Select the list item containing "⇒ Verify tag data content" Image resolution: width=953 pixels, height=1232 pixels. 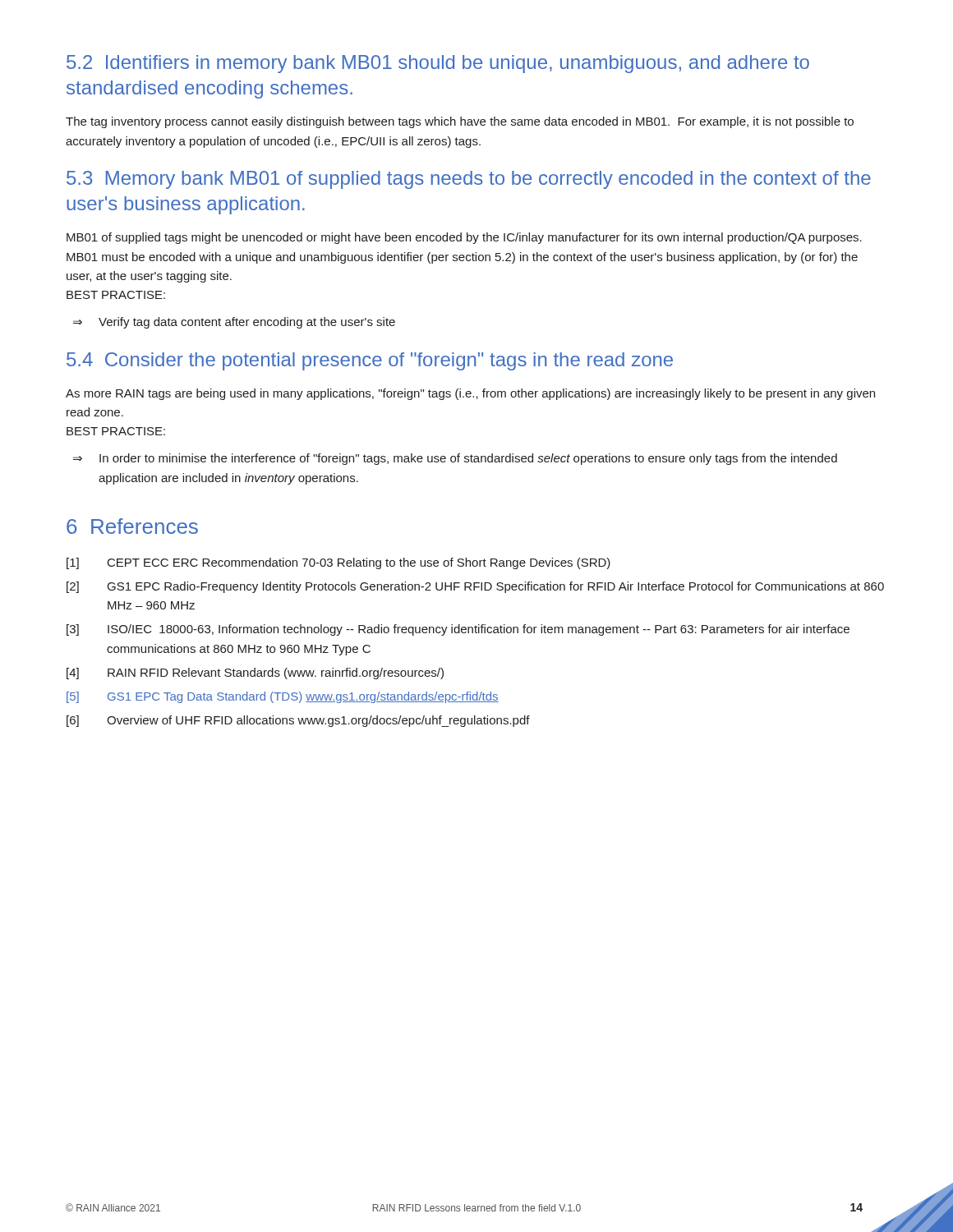coord(234,323)
